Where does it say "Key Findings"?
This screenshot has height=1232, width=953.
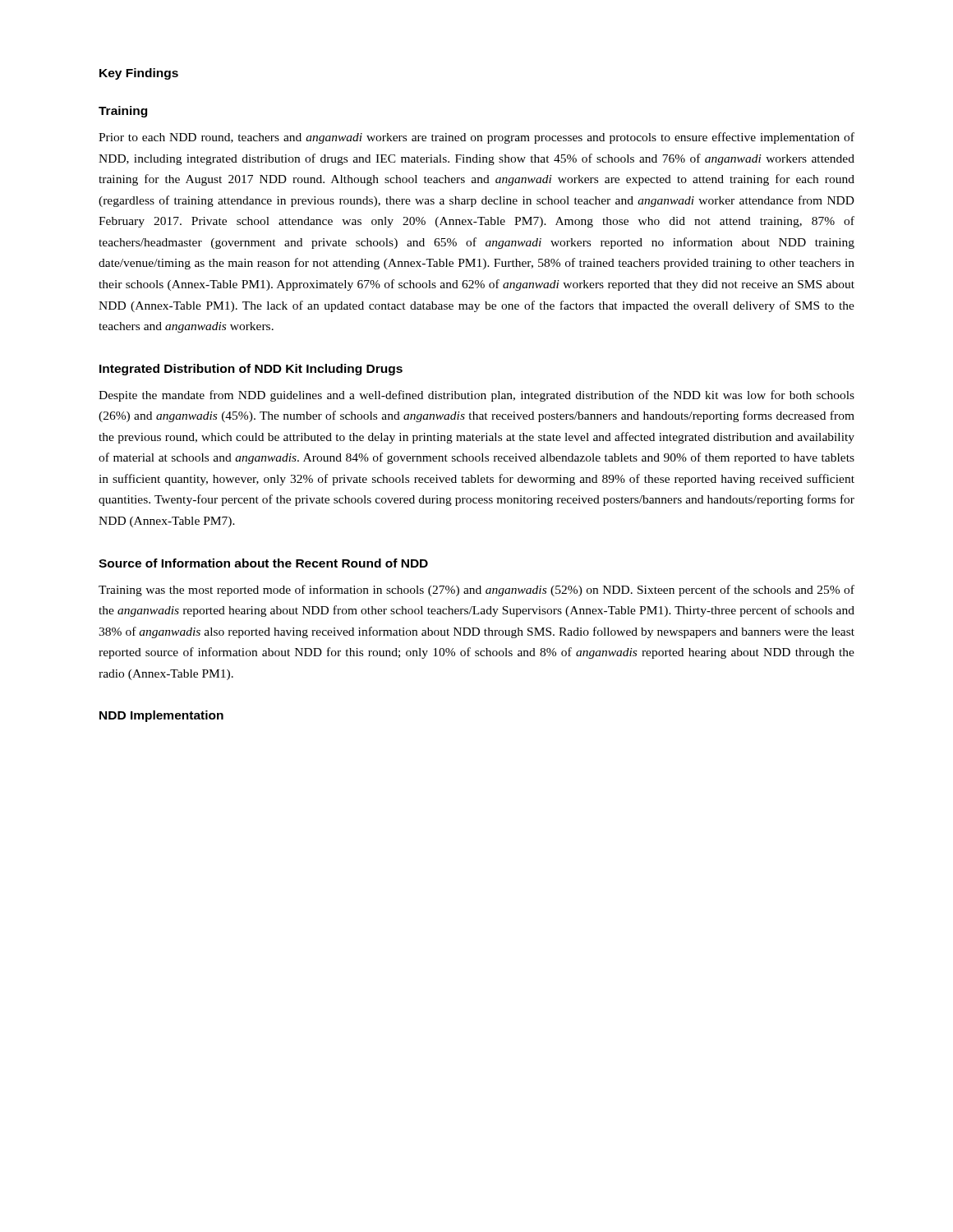tap(139, 73)
